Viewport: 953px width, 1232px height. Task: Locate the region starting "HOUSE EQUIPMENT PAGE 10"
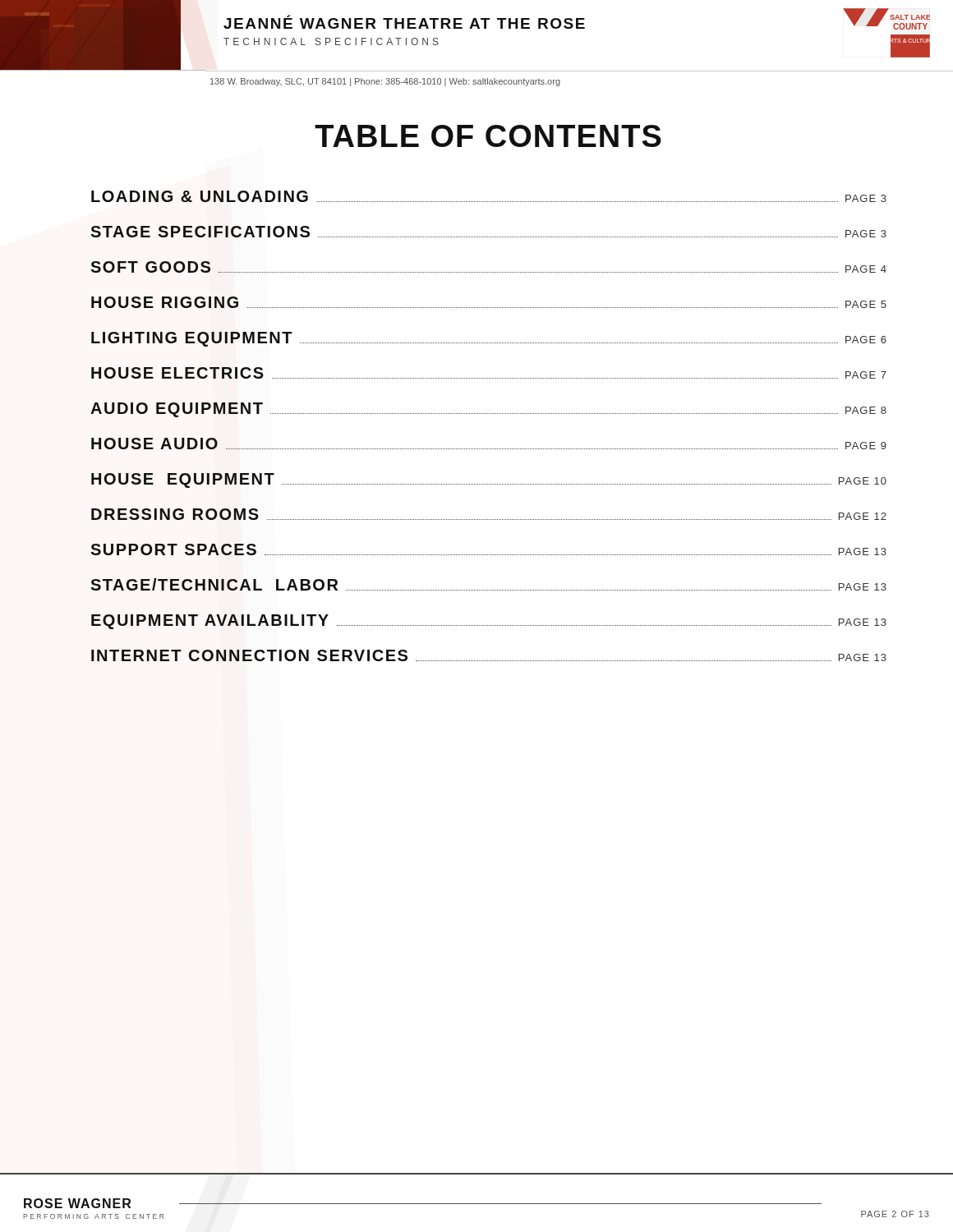coord(489,479)
